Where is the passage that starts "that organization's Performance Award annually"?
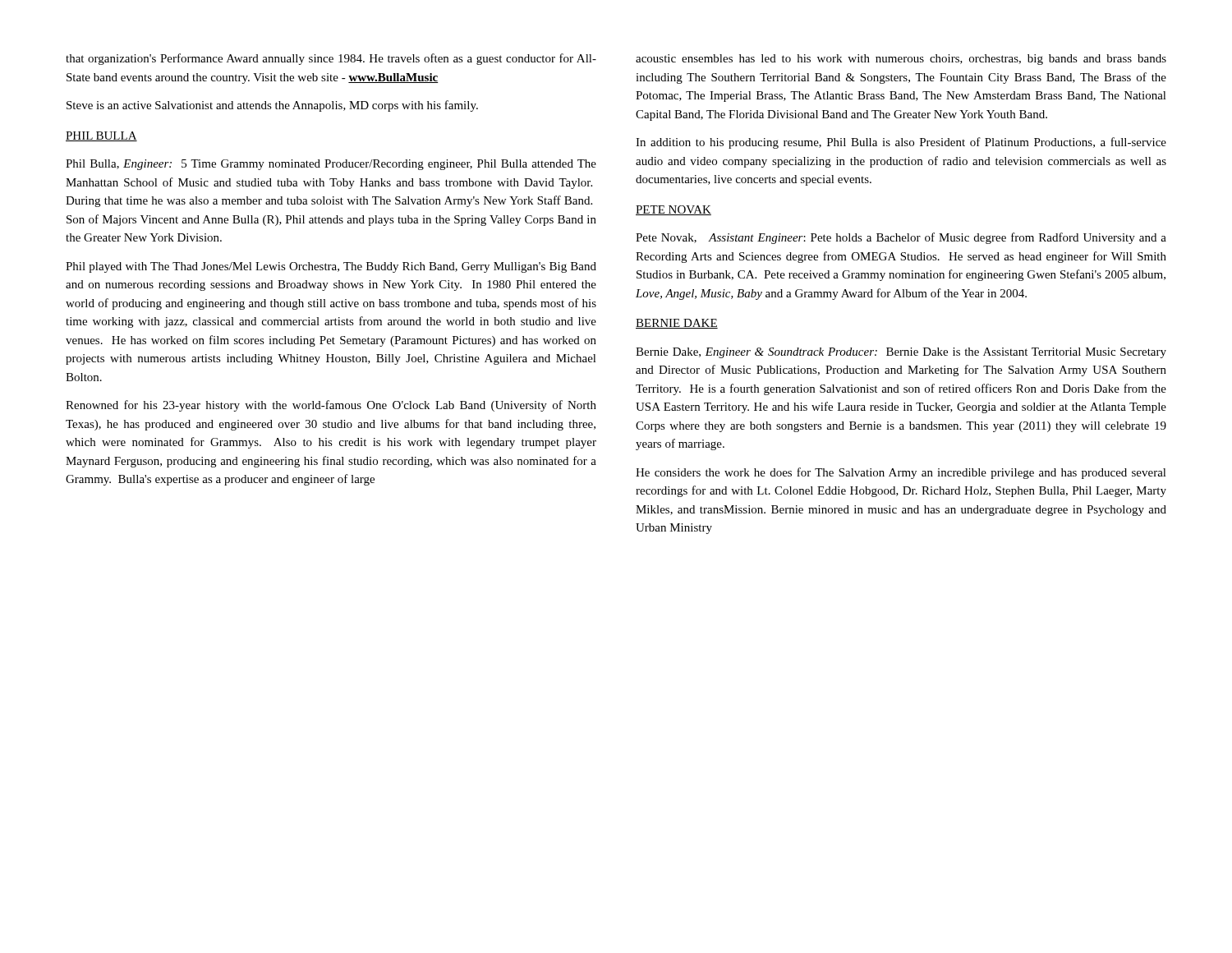This screenshot has height=953, width=1232. pyautogui.click(x=331, y=68)
